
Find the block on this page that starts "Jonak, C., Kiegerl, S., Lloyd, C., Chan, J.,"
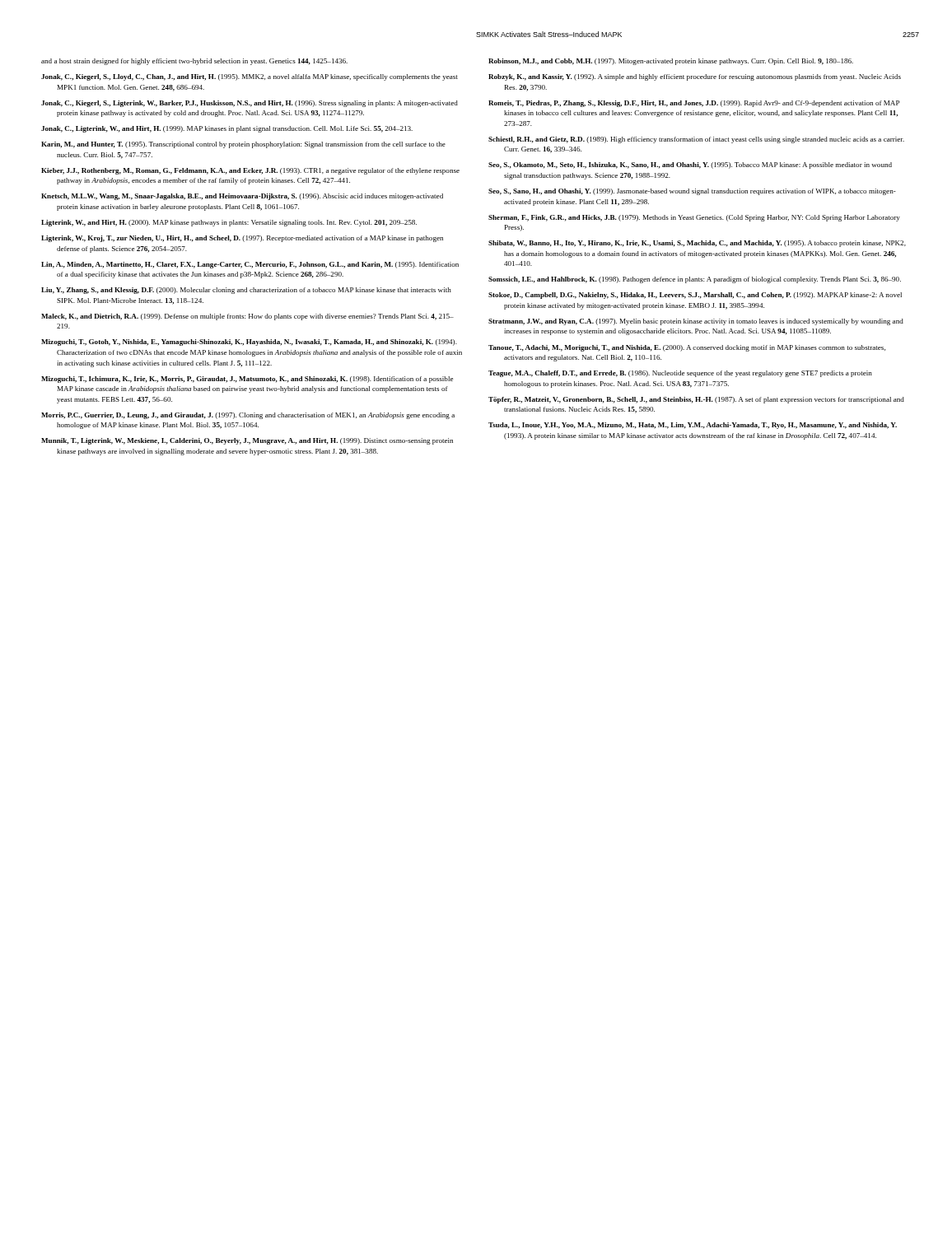click(249, 82)
